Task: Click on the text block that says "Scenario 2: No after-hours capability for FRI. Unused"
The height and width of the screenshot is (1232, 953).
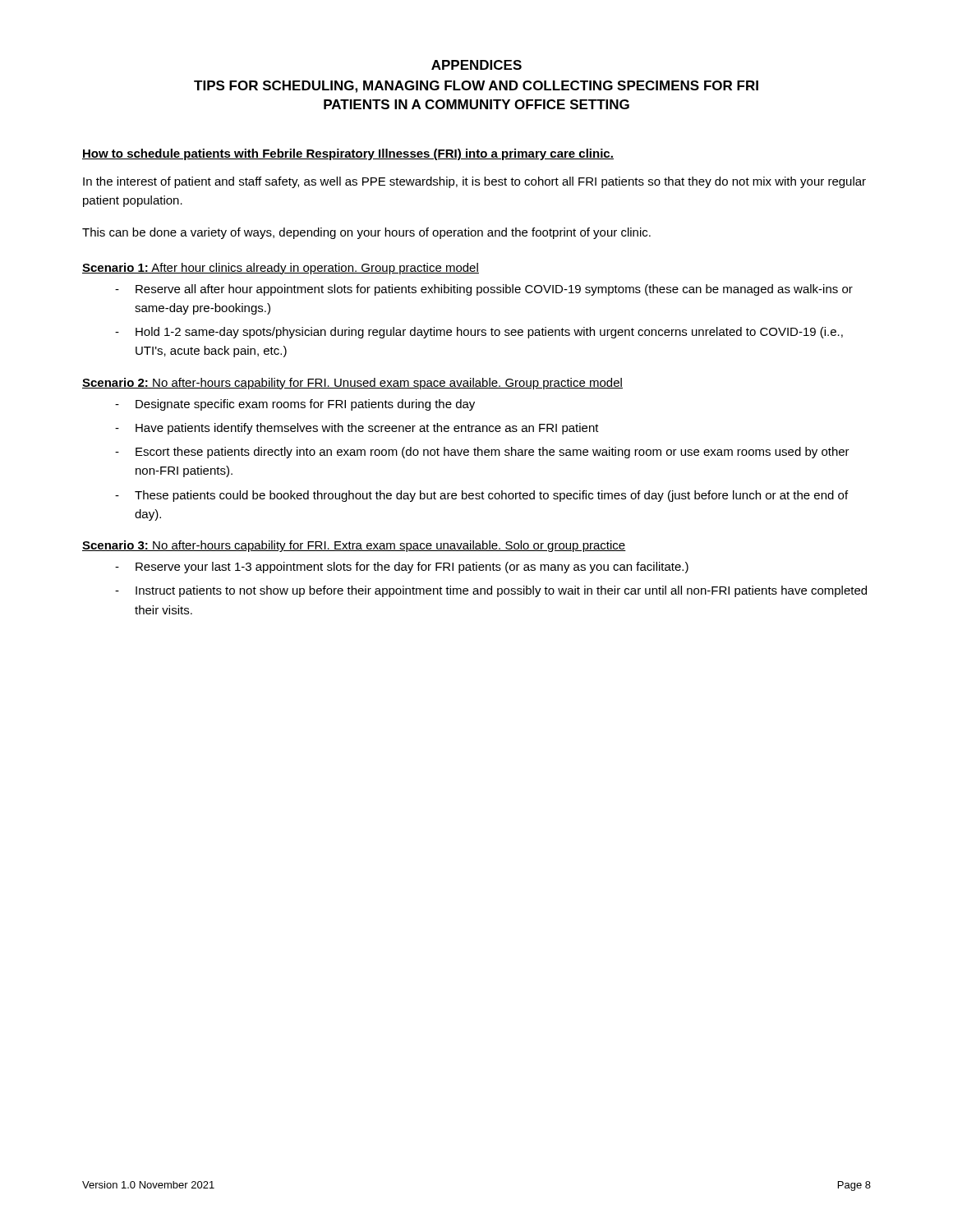Action: click(x=352, y=382)
